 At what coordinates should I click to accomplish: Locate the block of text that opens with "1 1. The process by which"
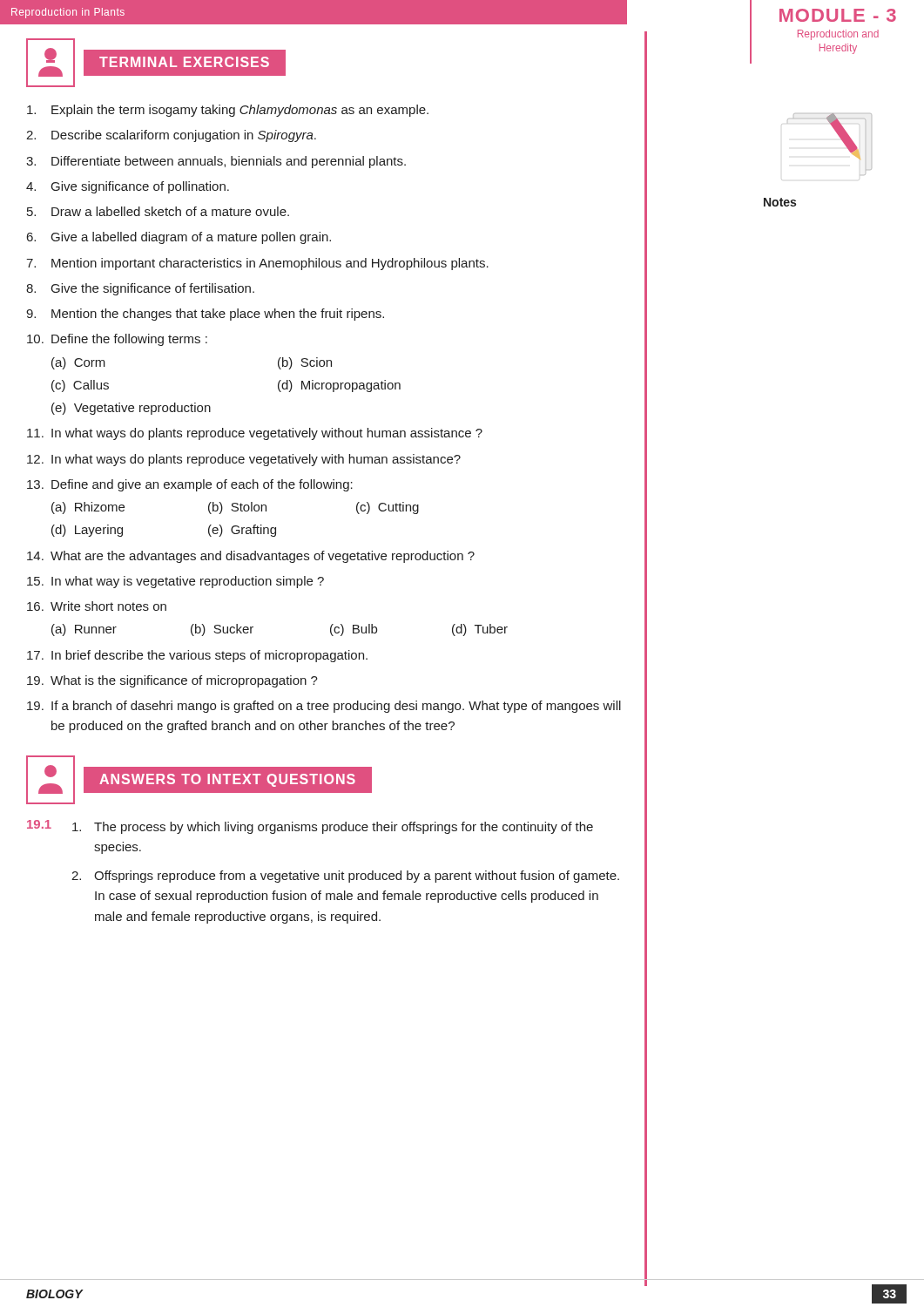(x=327, y=875)
